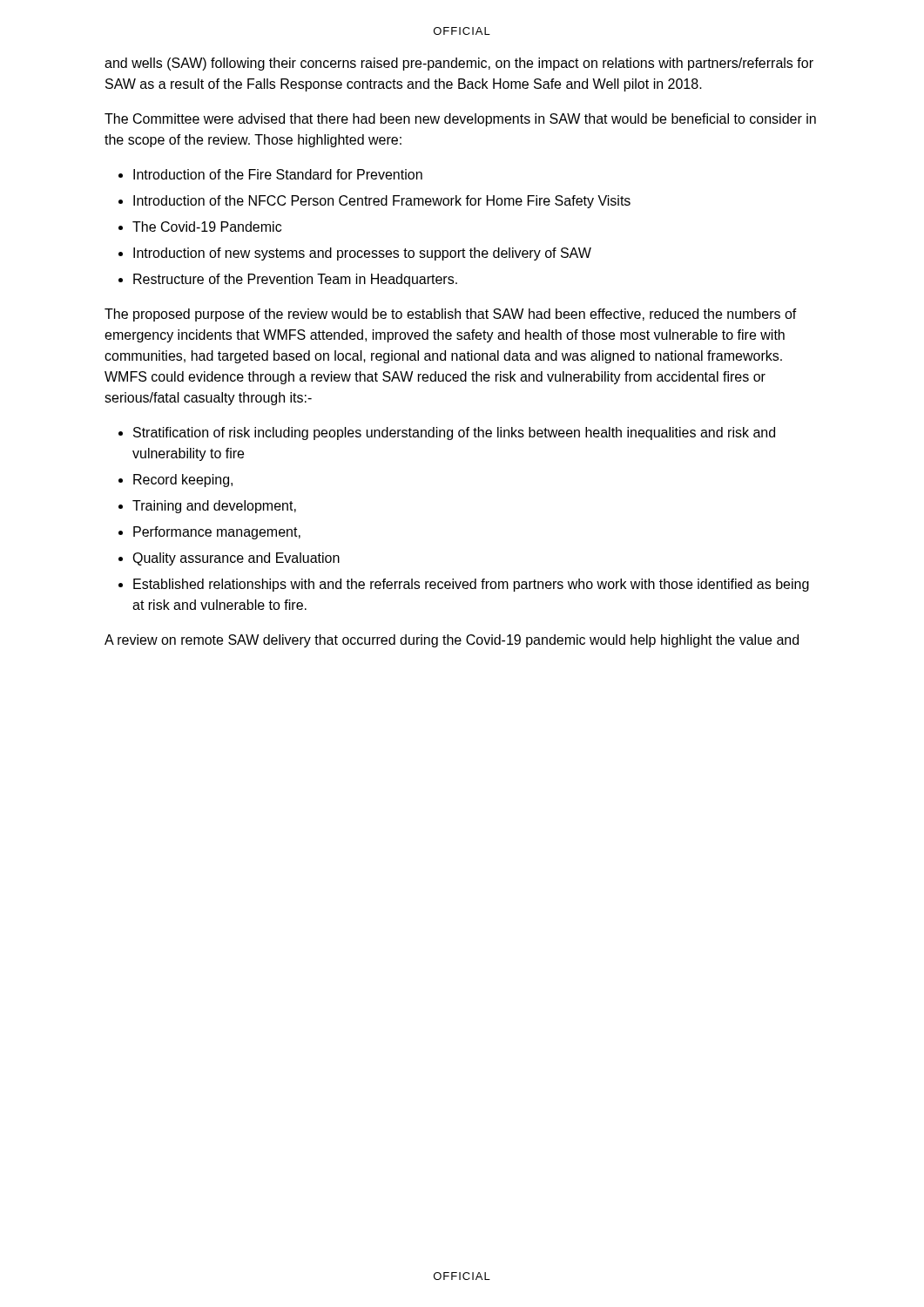
Task: Click where it says "Training and development,"
Action: point(215,506)
